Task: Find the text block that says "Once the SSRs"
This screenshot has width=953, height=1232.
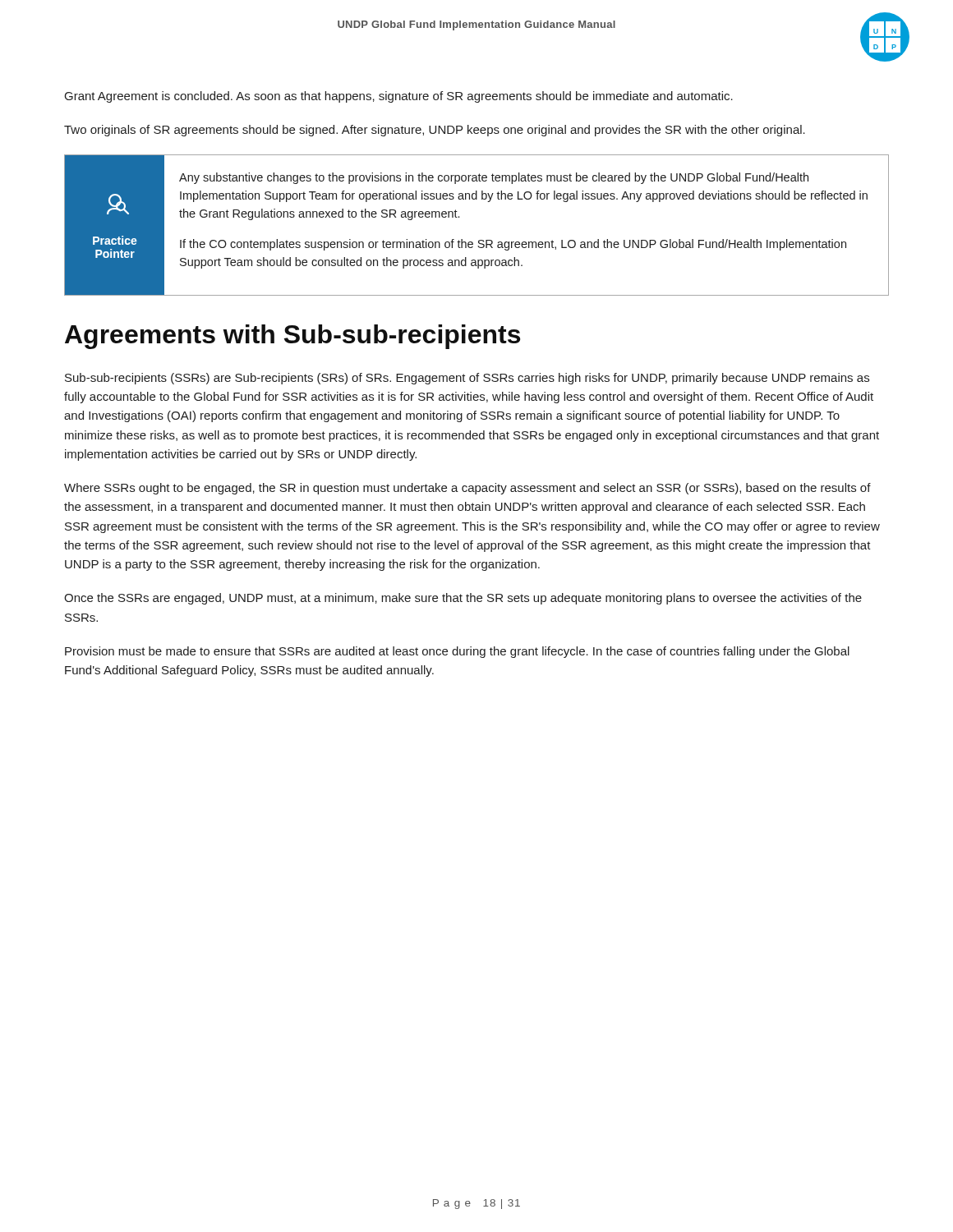Action: 463,607
